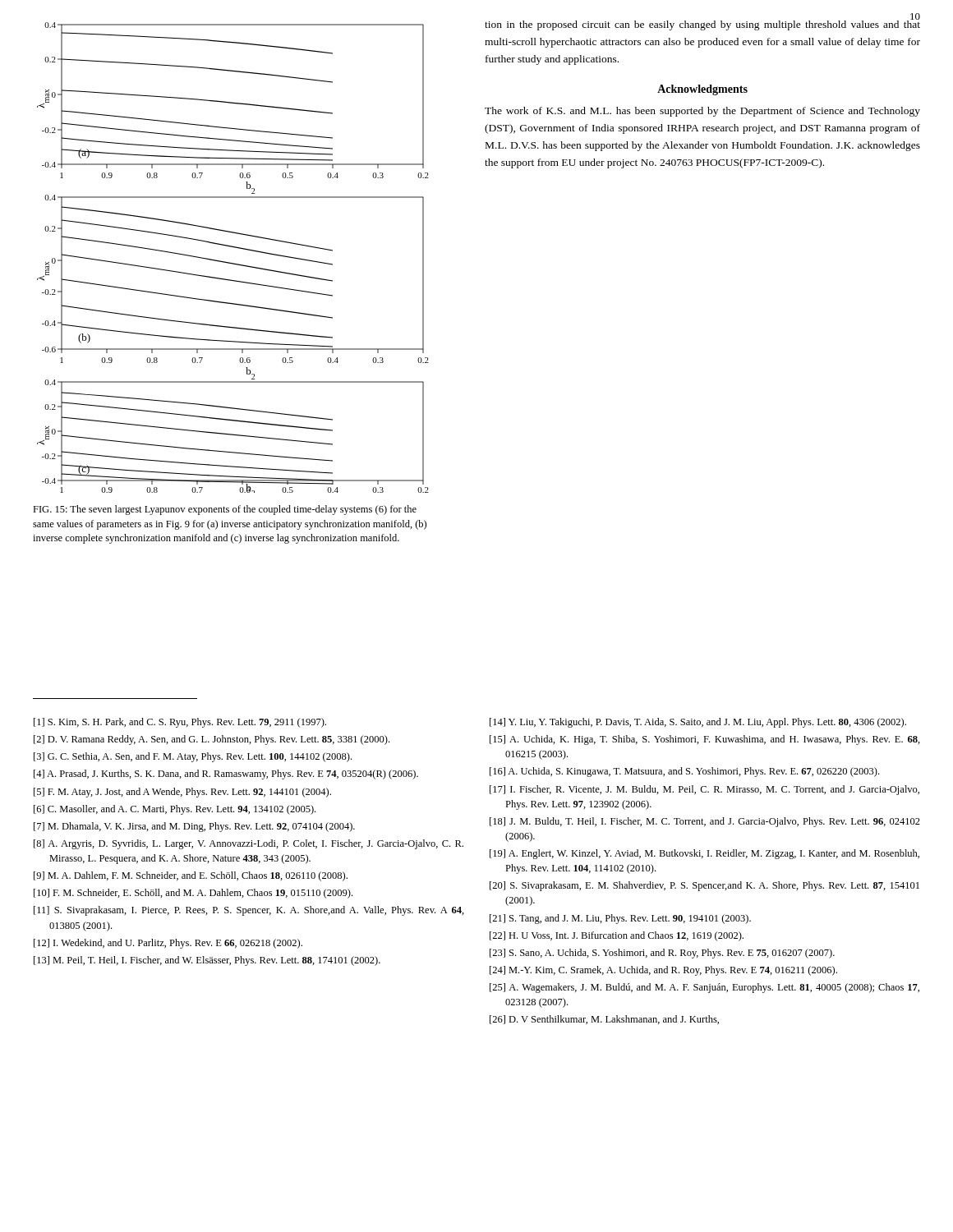Locate the block of text that opens with "[6] C. Masoller, and A. C."
The image size is (953, 1232).
pyautogui.click(x=175, y=809)
